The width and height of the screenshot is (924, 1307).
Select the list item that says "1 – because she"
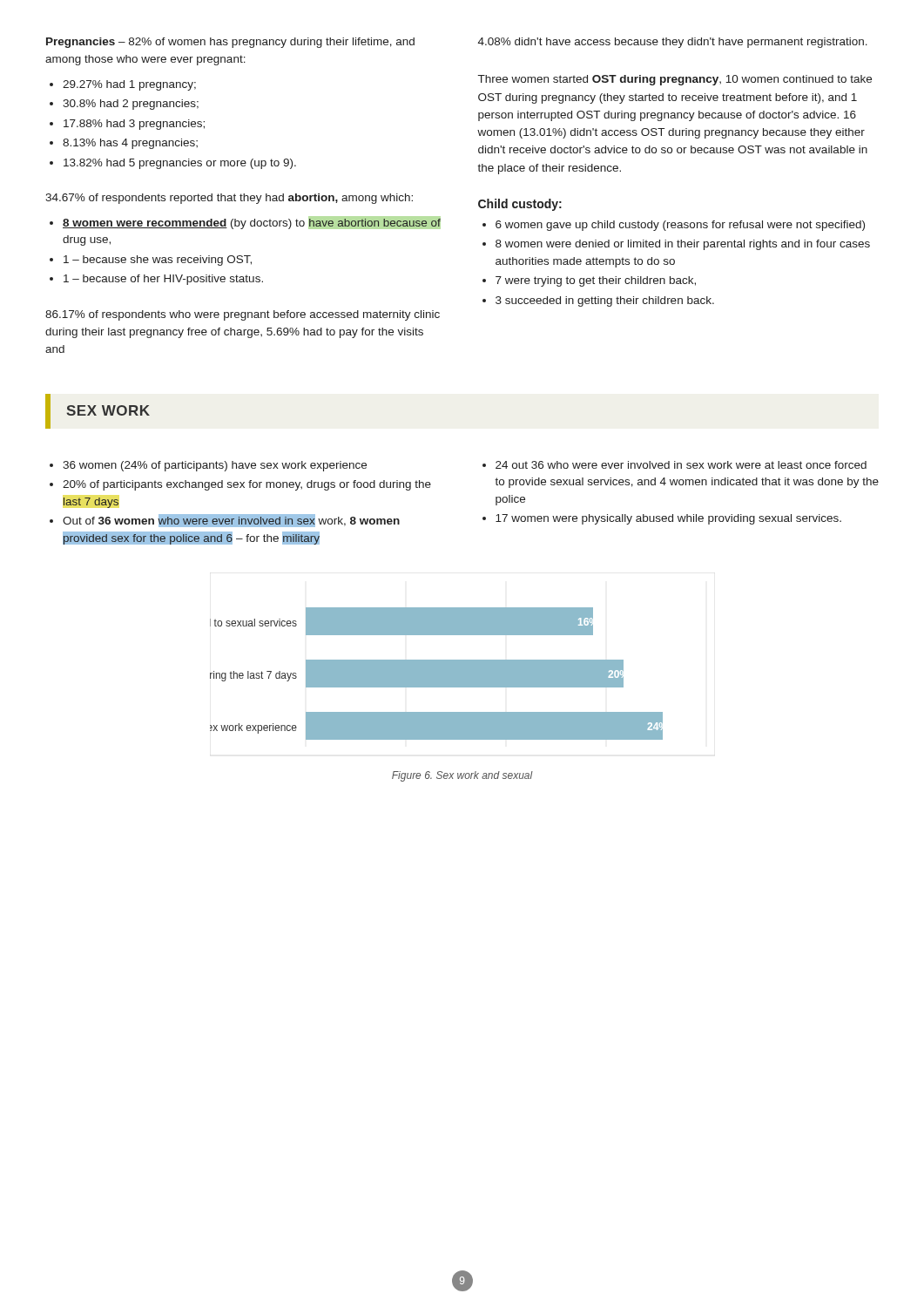158,259
